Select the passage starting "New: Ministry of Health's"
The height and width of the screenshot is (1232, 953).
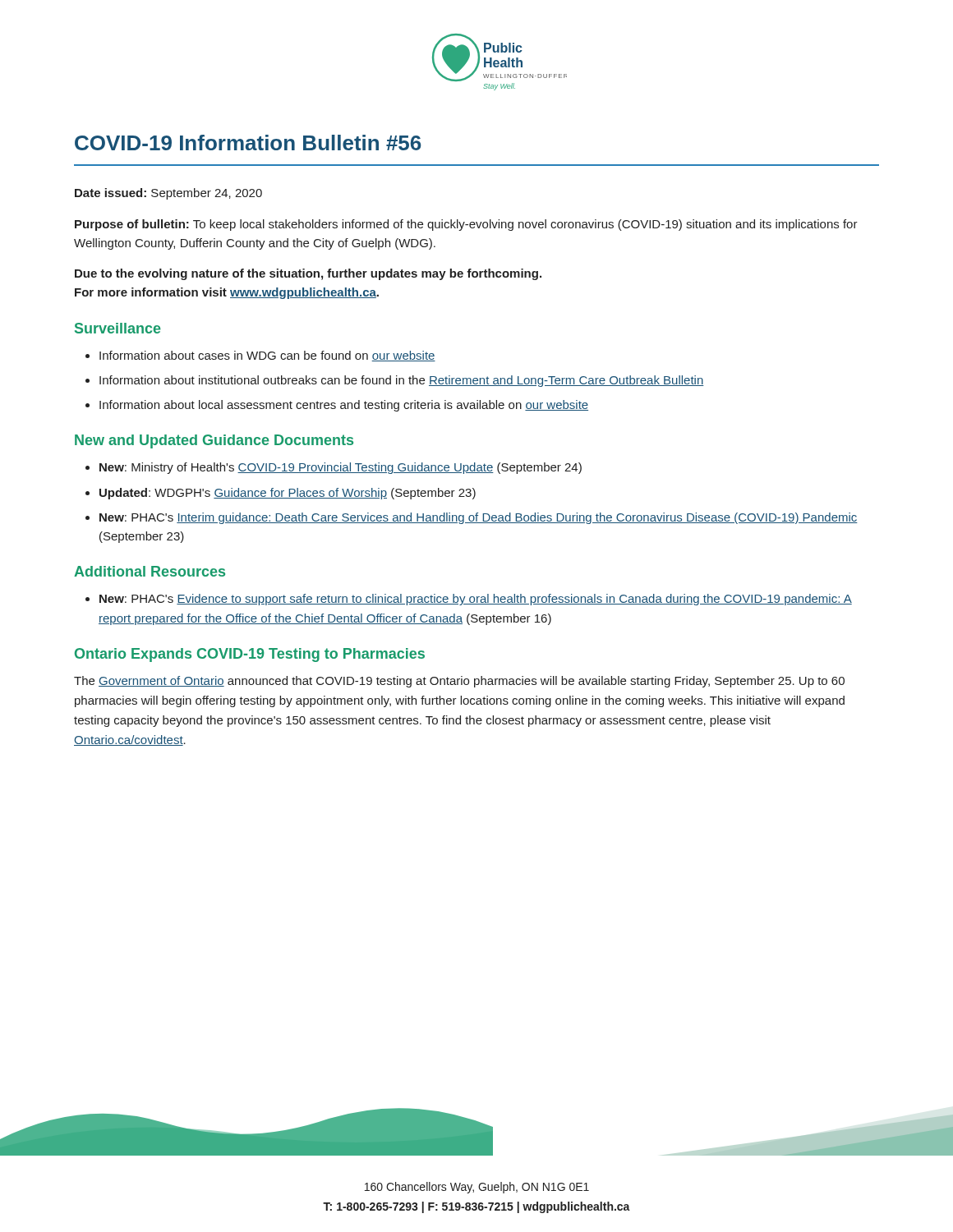pos(340,467)
